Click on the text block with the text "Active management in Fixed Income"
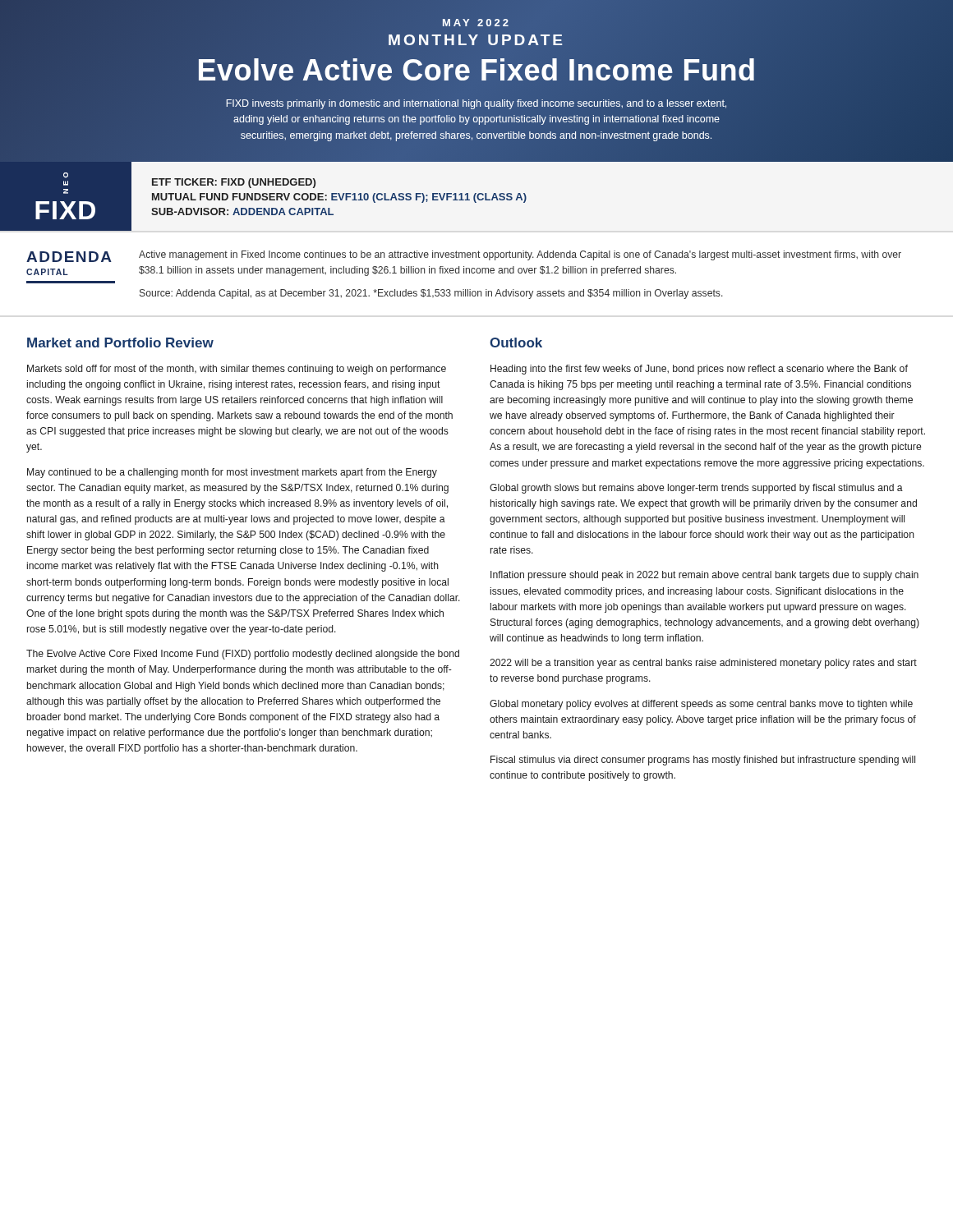Viewport: 953px width, 1232px height. (533, 275)
